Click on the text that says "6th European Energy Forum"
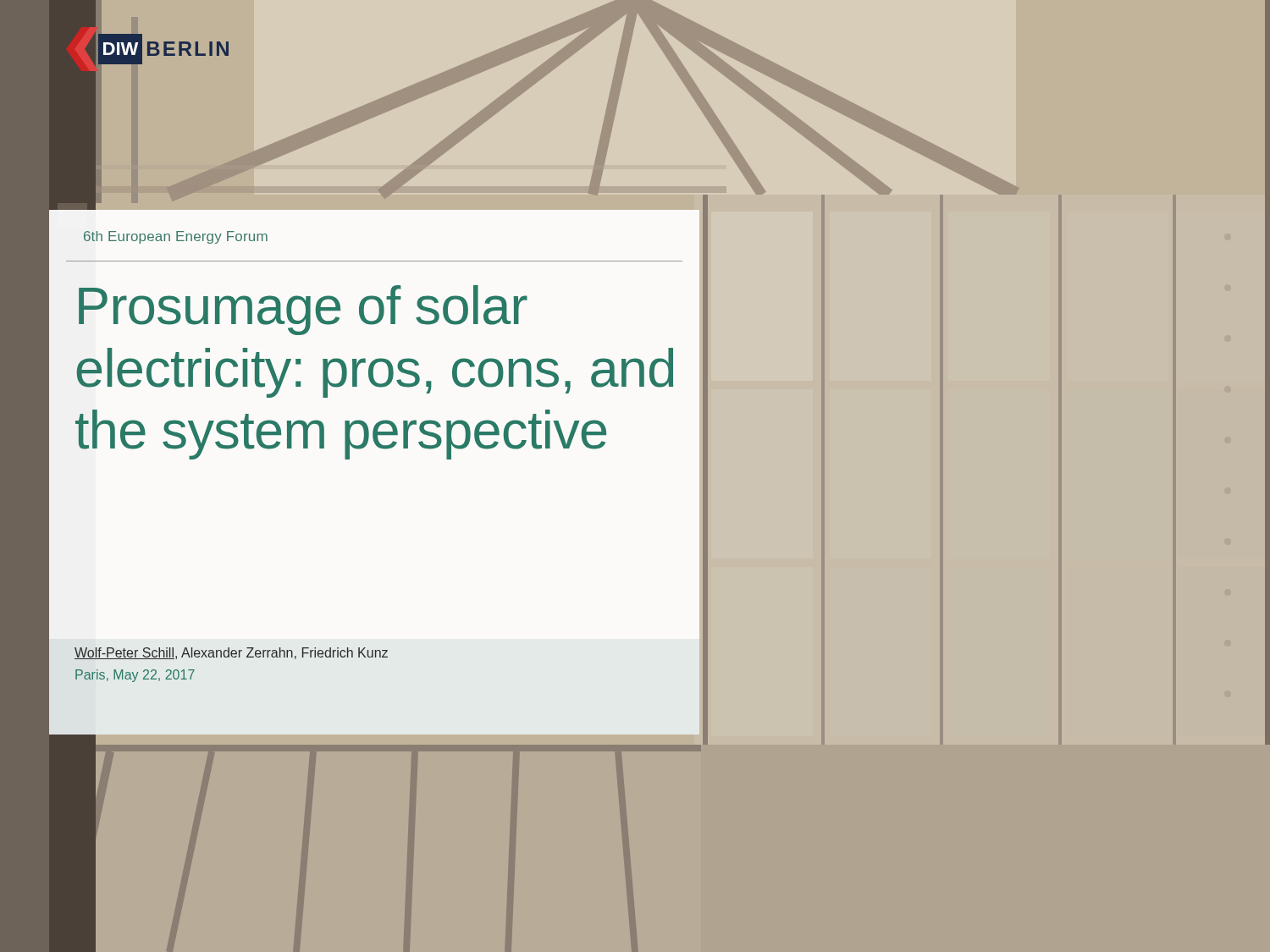 176,237
